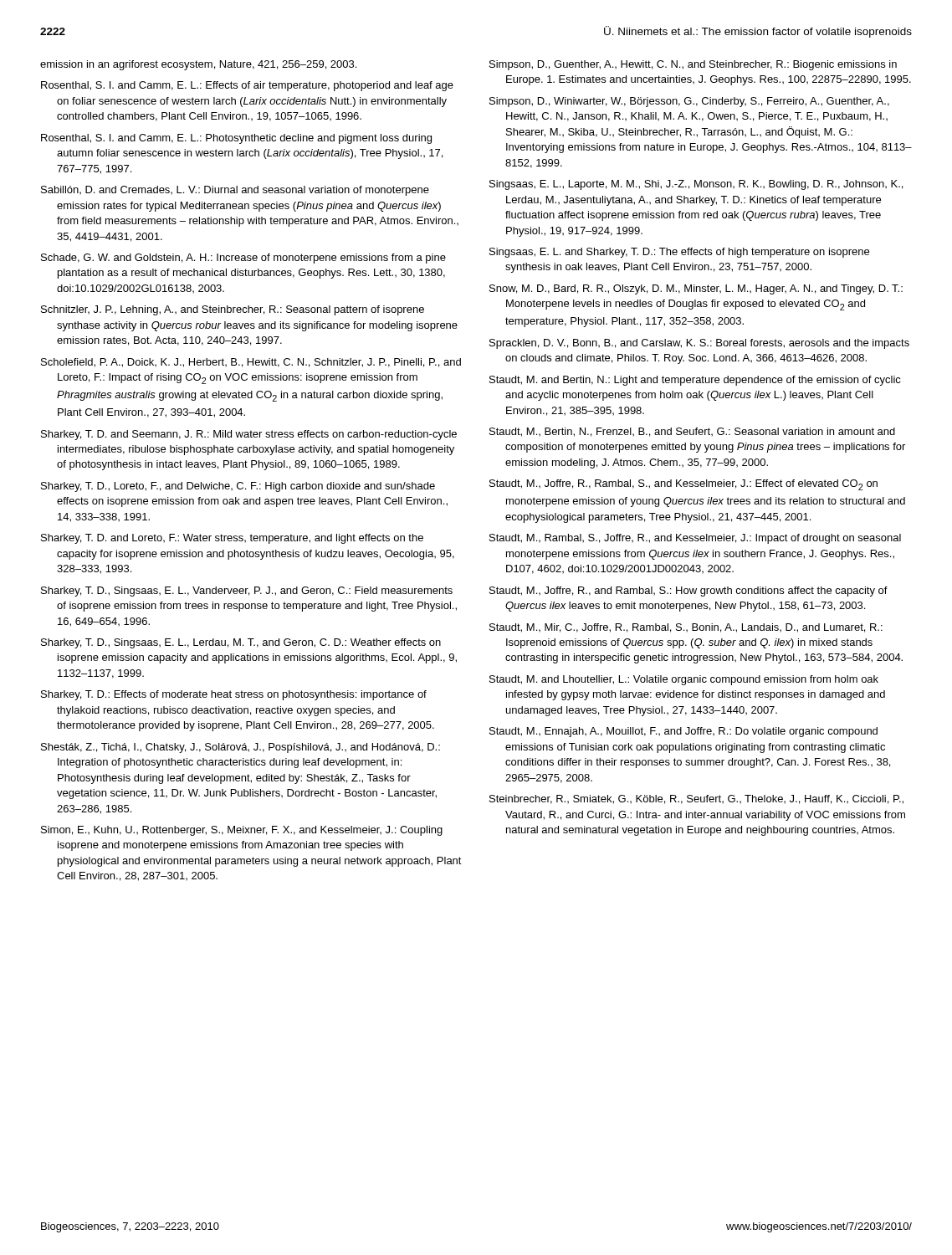
Task: Select the element starting "Sharkey, T. D., Loreto, F., and"
Action: 244,501
